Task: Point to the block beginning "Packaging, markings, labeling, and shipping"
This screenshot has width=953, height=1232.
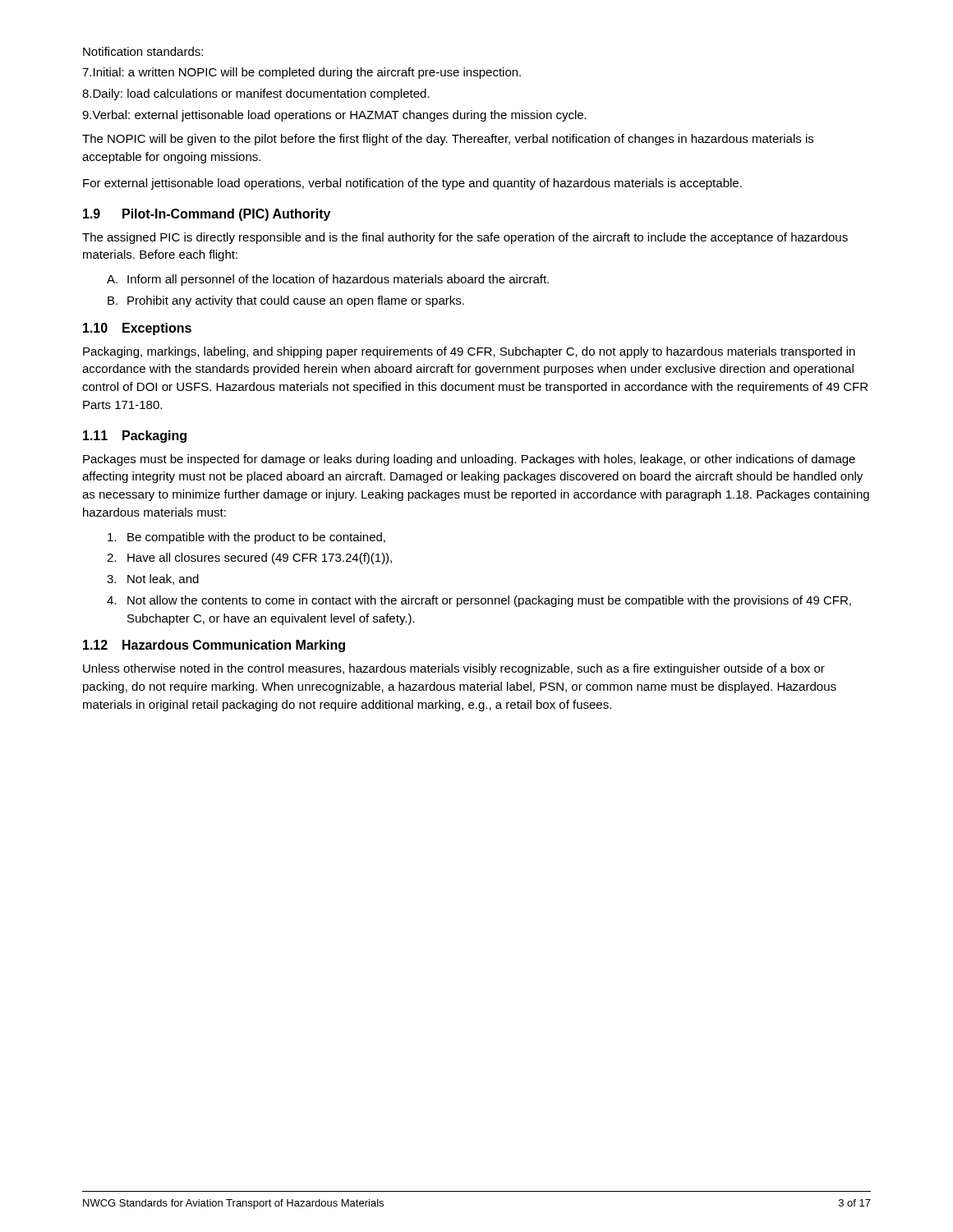Action: point(475,377)
